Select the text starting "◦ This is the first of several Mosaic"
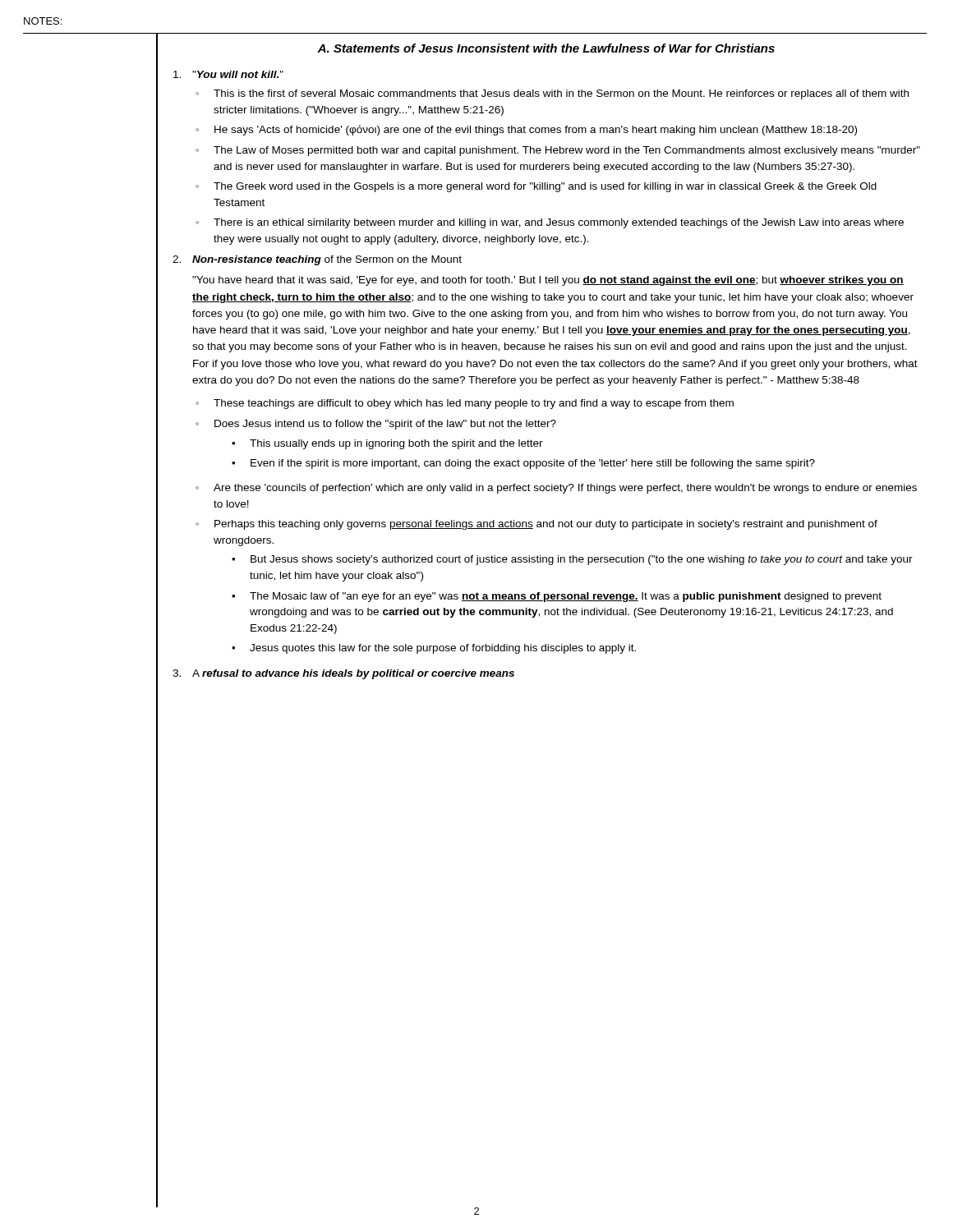Screen dimensions: 1232x953 558,101
